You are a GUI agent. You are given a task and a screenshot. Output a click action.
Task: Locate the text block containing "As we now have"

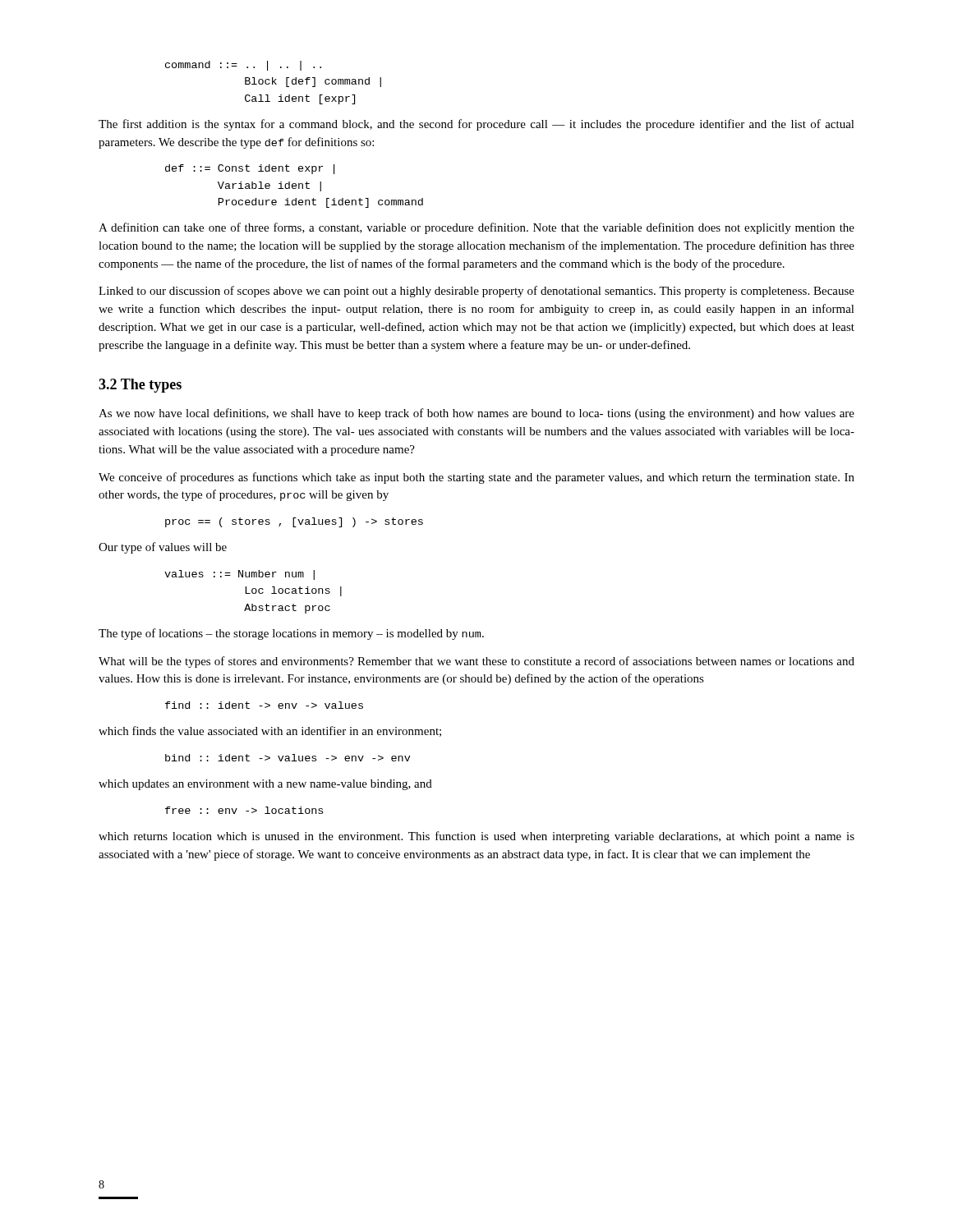tap(476, 432)
